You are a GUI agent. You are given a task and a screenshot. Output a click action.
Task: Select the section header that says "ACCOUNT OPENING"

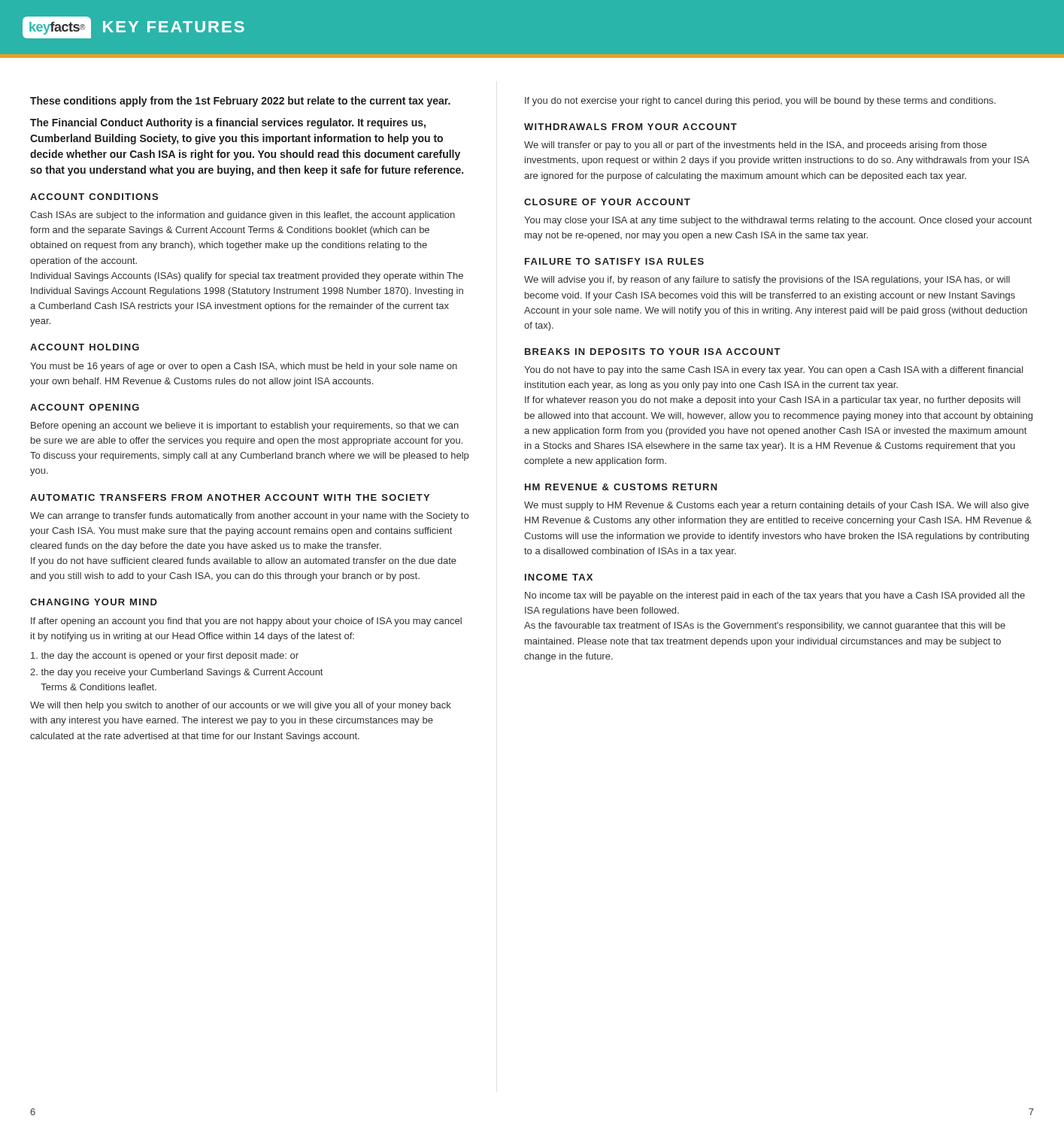click(85, 407)
